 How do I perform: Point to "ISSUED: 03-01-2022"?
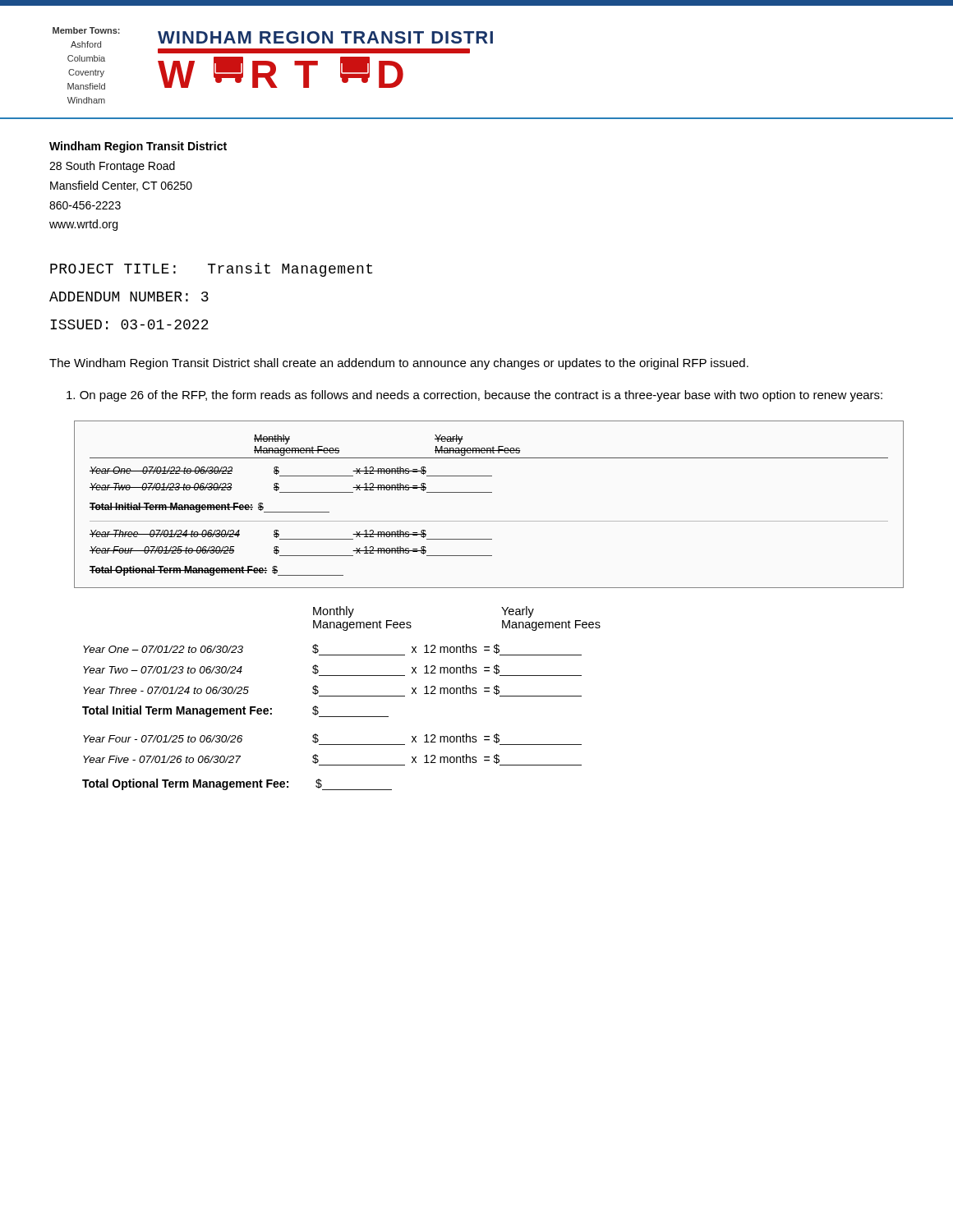pyautogui.click(x=129, y=325)
